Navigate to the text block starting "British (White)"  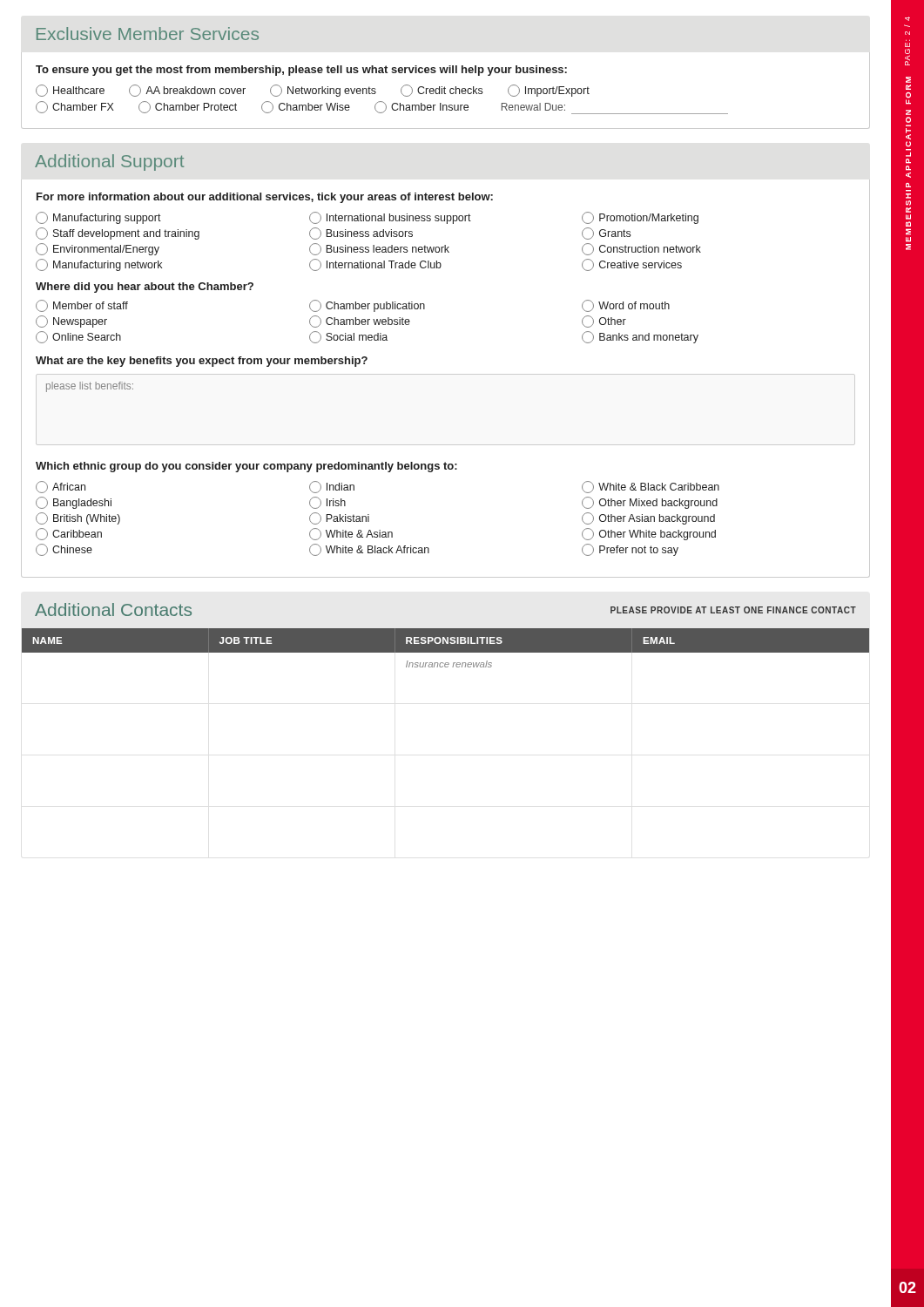click(78, 518)
